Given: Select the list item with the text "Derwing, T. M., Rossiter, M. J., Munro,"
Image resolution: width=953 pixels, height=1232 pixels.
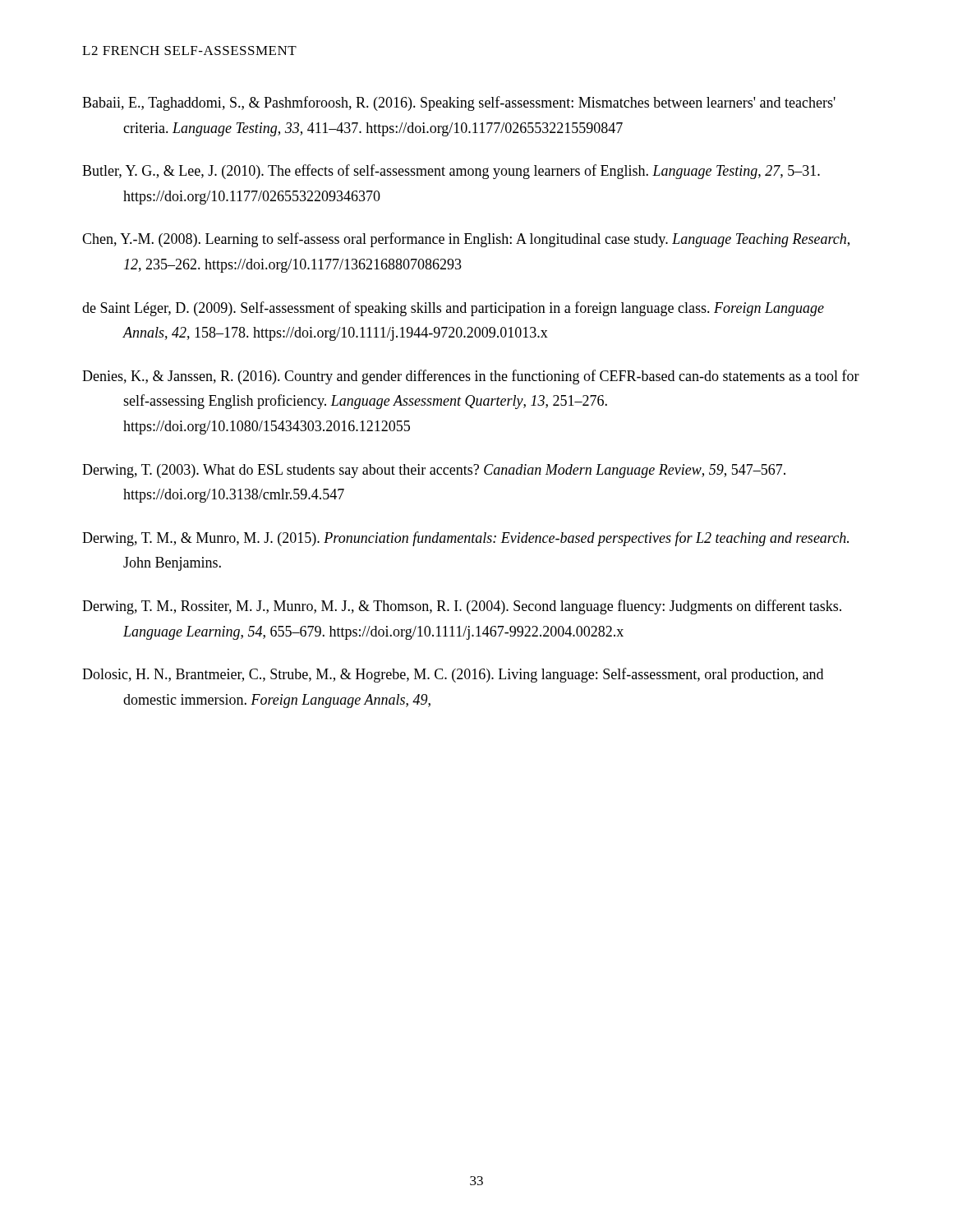Looking at the screenshot, I should pos(462,619).
